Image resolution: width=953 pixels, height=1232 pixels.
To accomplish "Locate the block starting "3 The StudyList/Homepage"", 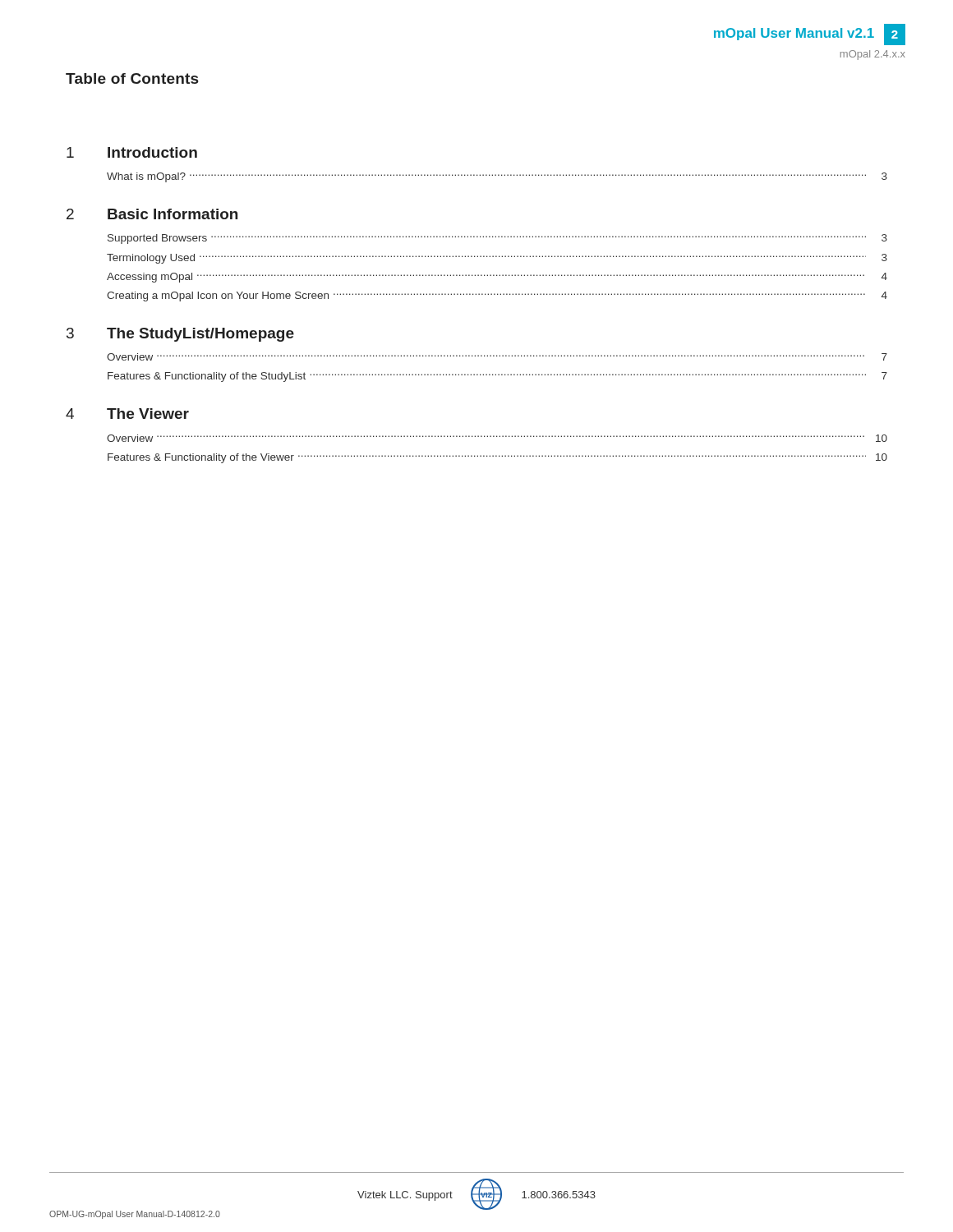I will (180, 333).
